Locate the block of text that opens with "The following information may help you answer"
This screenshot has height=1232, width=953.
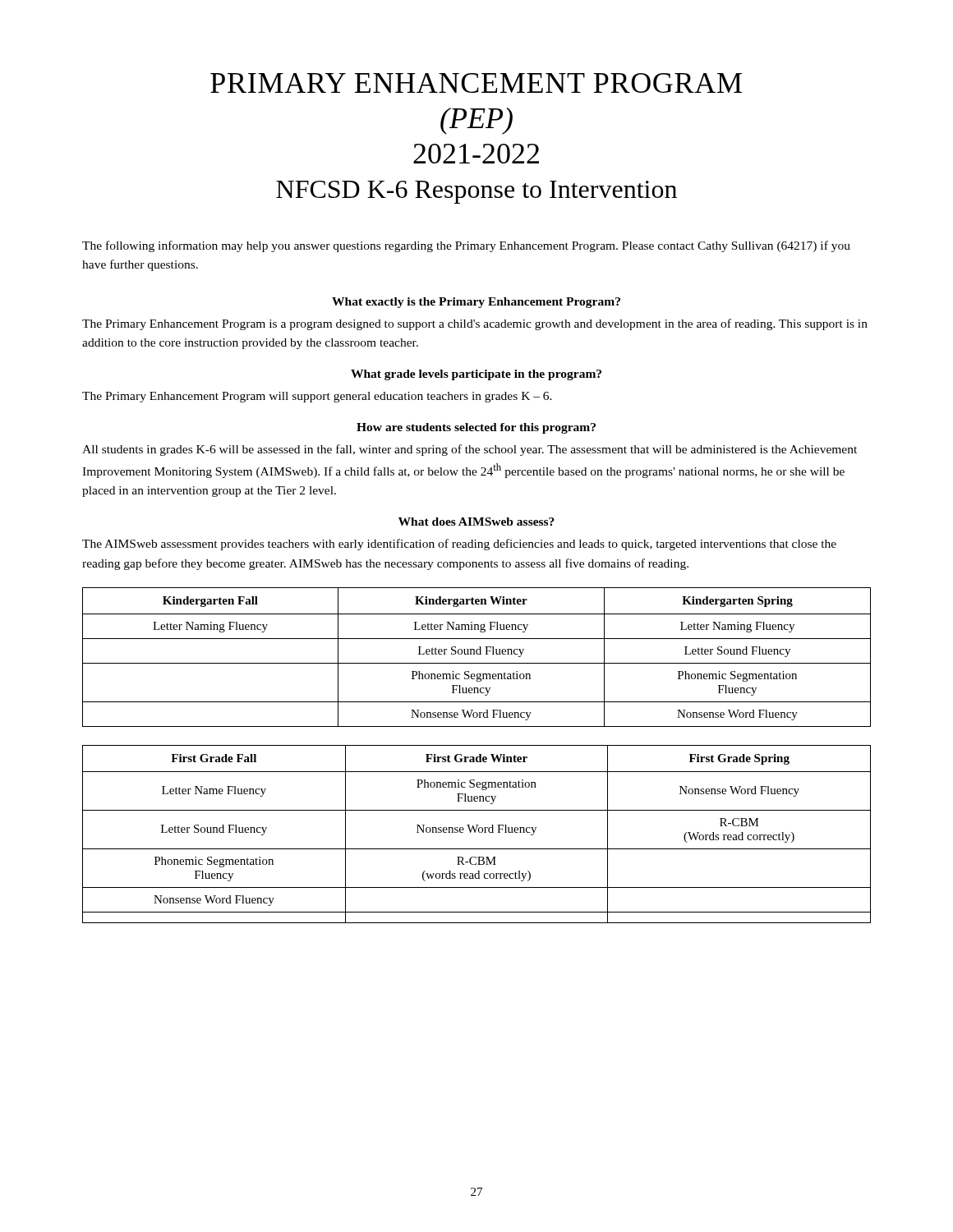point(466,255)
